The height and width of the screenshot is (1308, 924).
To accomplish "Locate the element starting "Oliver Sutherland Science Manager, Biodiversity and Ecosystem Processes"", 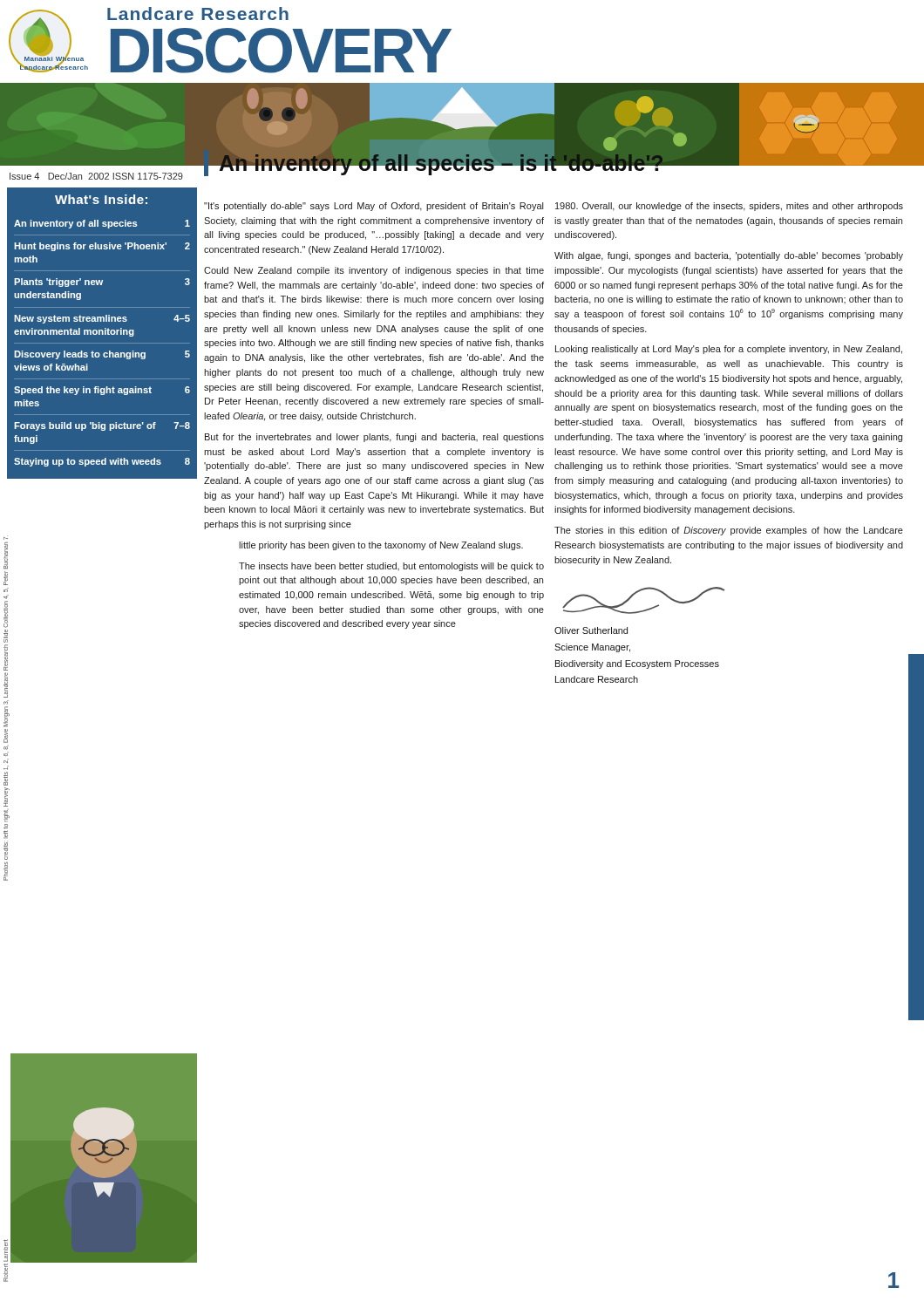I will pyautogui.click(x=637, y=655).
